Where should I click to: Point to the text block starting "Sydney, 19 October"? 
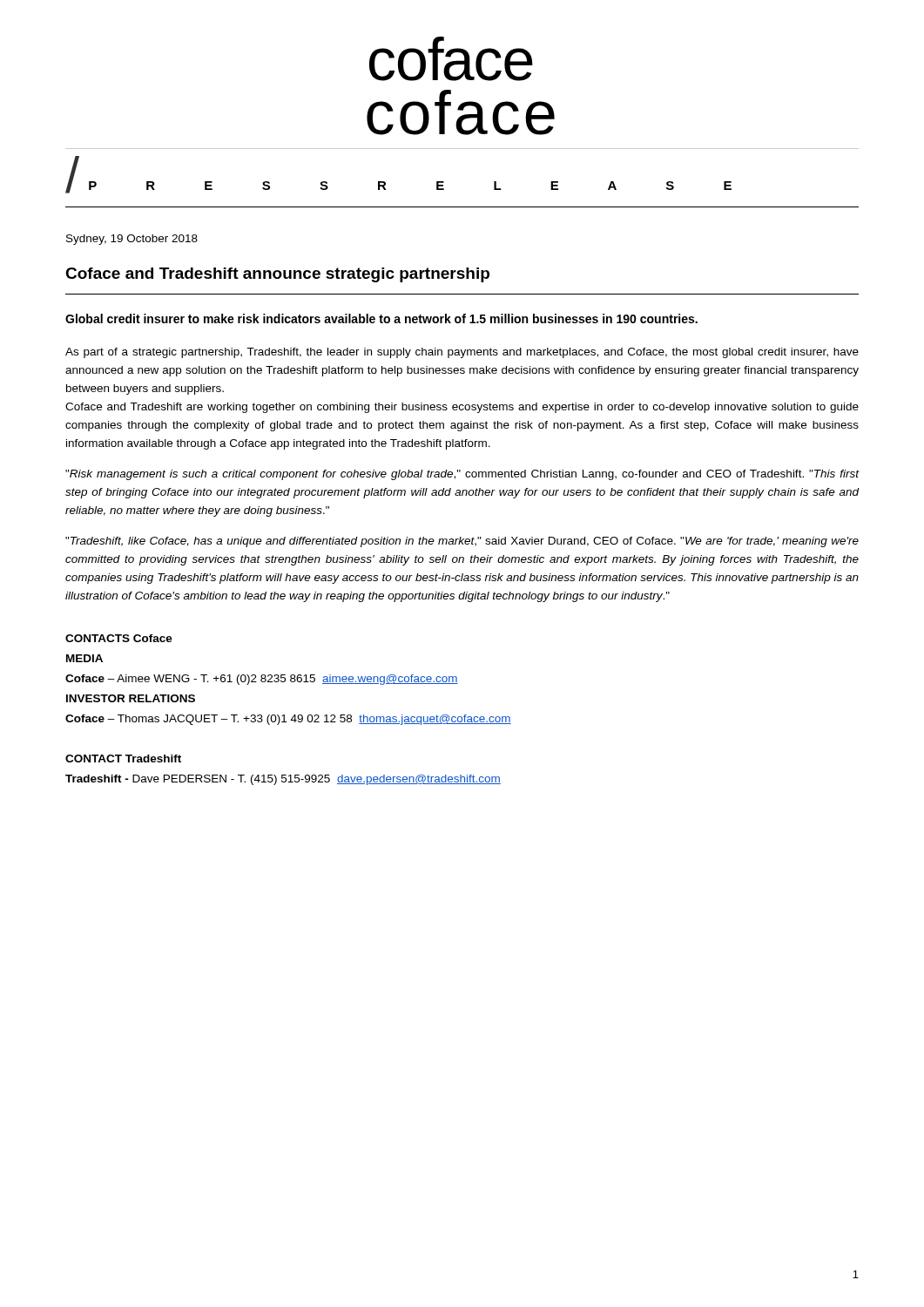point(132,239)
